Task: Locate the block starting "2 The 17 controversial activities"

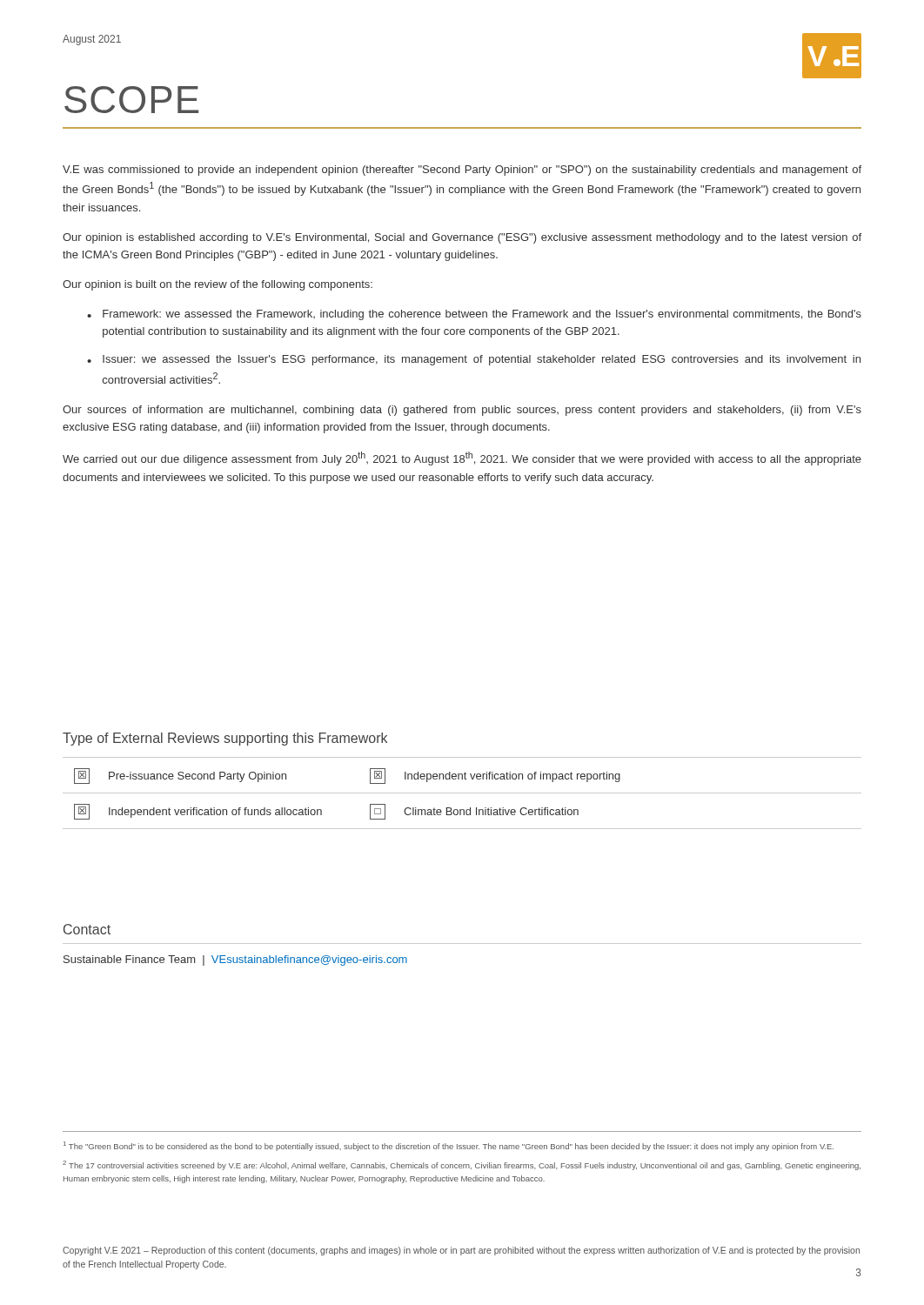Action: (x=462, y=1171)
